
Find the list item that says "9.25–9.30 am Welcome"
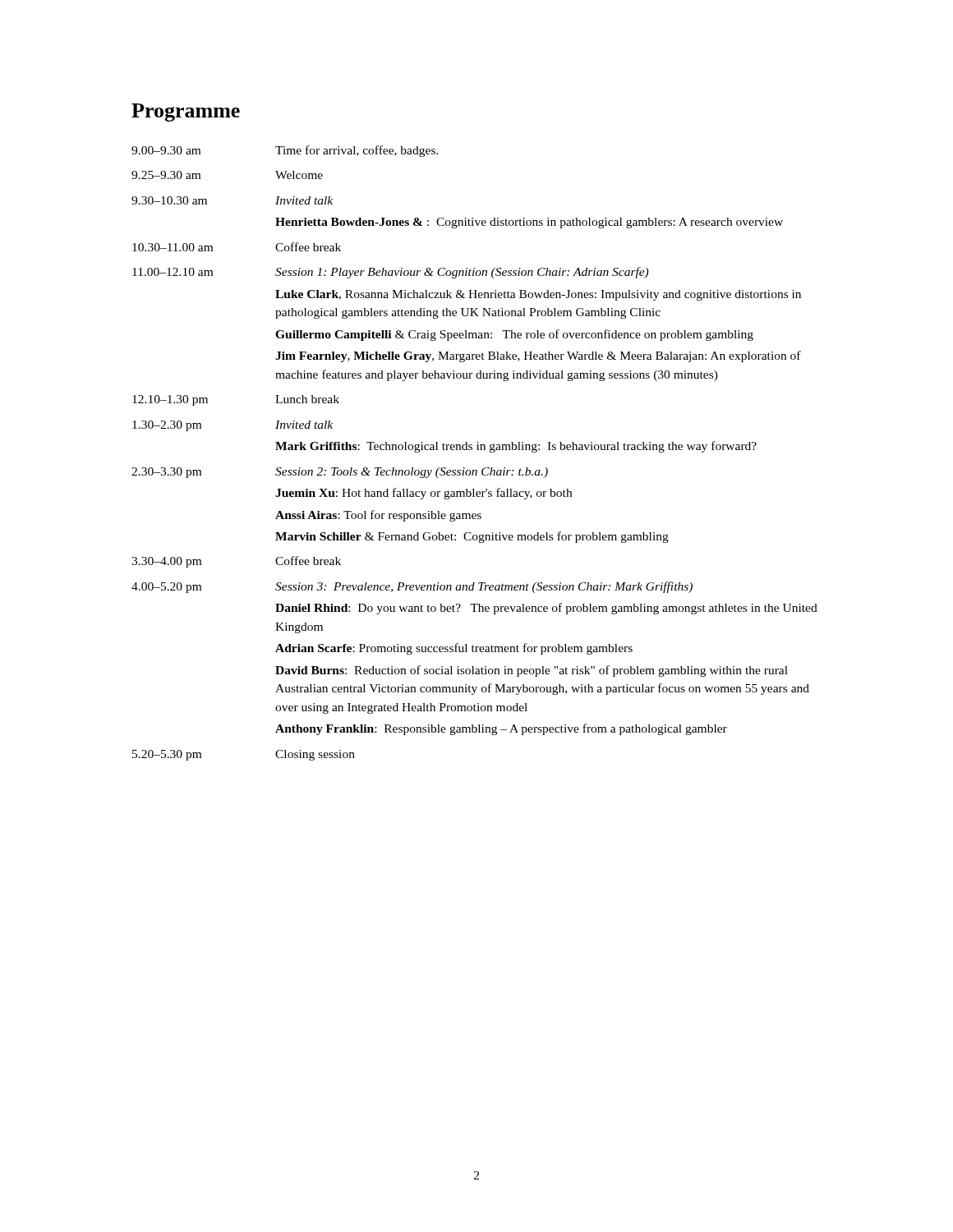(173, 175)
